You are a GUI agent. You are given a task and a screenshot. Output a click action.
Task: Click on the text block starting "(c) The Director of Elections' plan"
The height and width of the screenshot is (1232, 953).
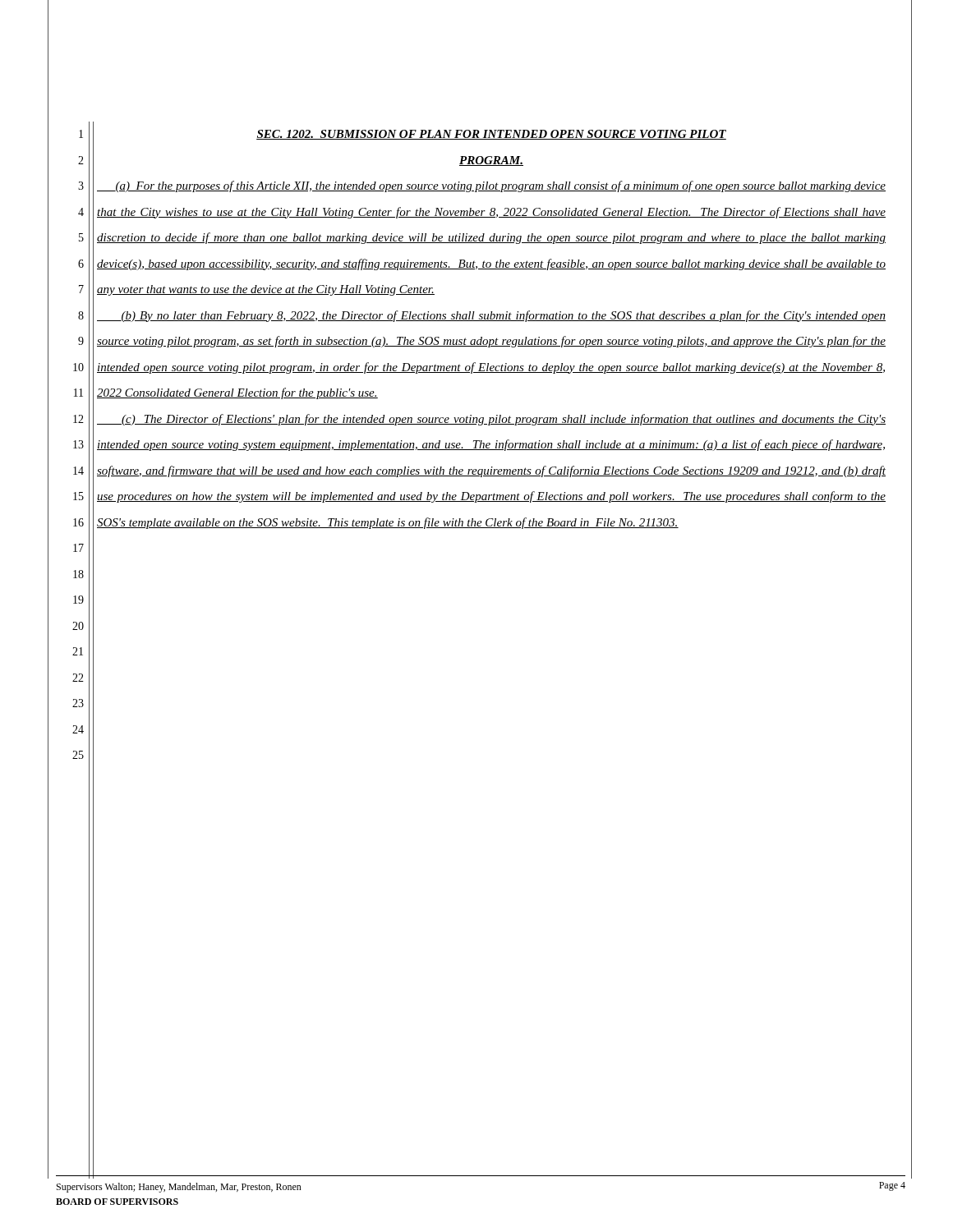click(491, 470)
